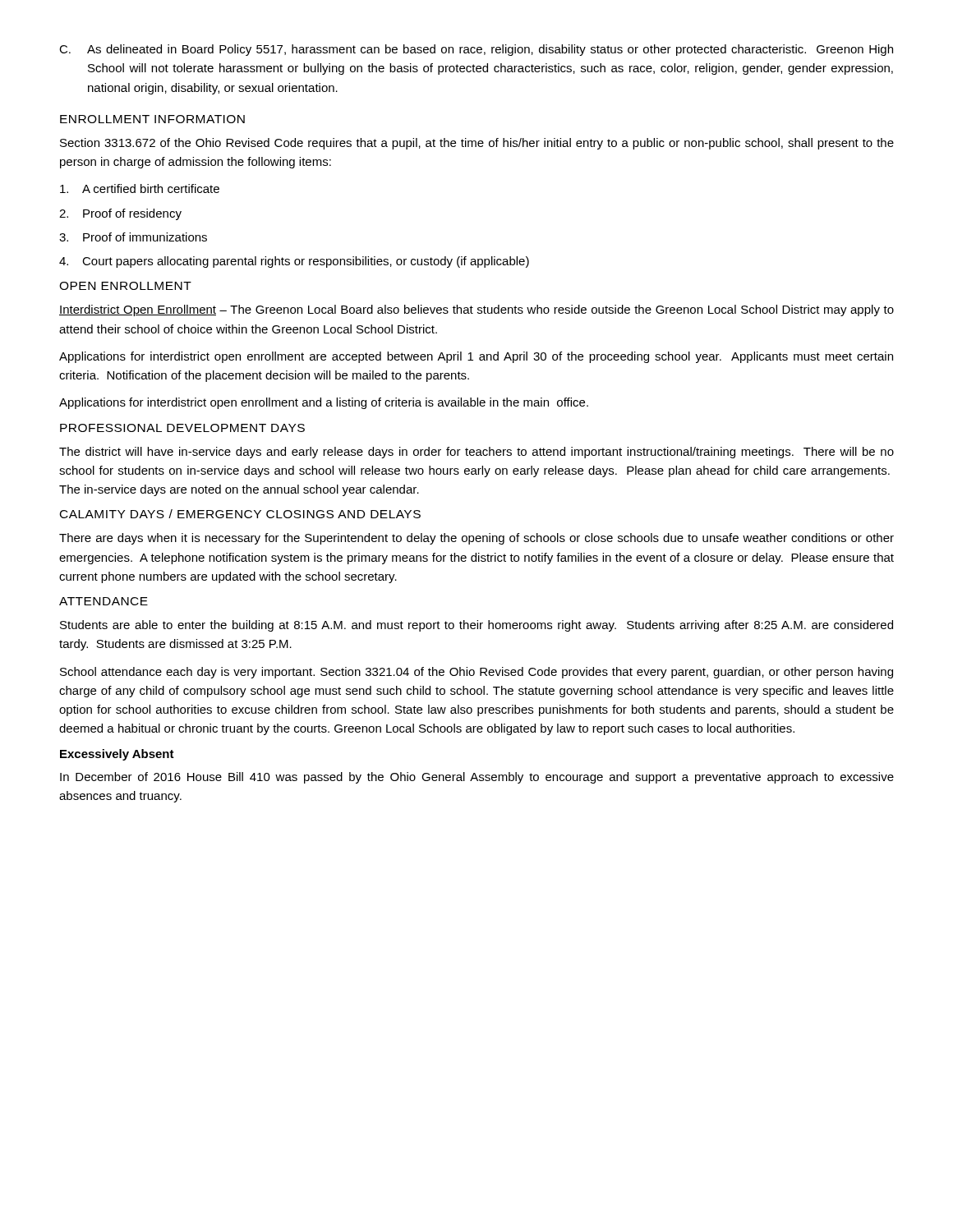The width and height of the screenshot is (953, 1232).
Task: Locate the list item that says "3.Proof of immunizations"
Action: pos(133,237)
